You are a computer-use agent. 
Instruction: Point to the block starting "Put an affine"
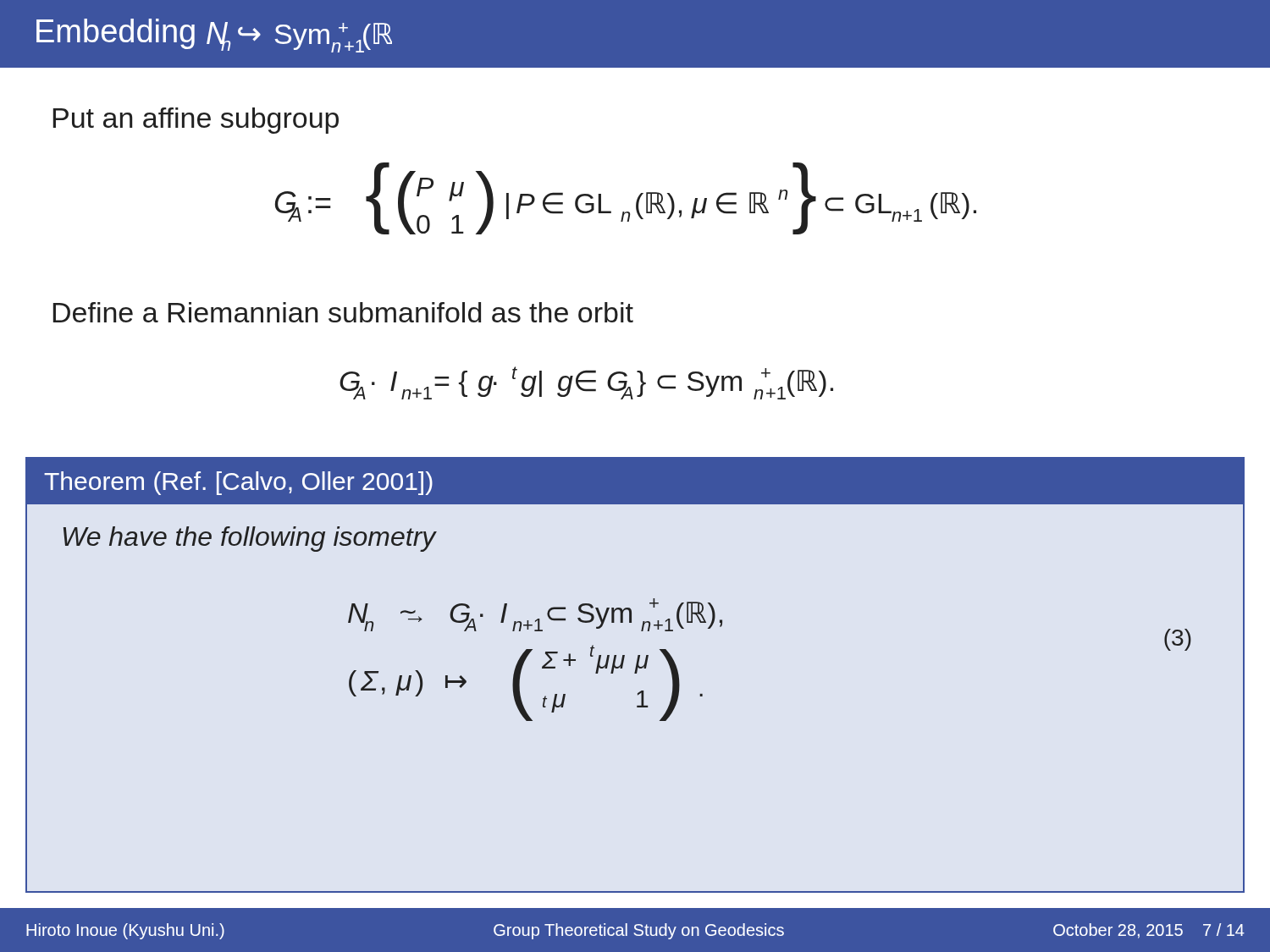pyautogui.click(x=195, y=118)
